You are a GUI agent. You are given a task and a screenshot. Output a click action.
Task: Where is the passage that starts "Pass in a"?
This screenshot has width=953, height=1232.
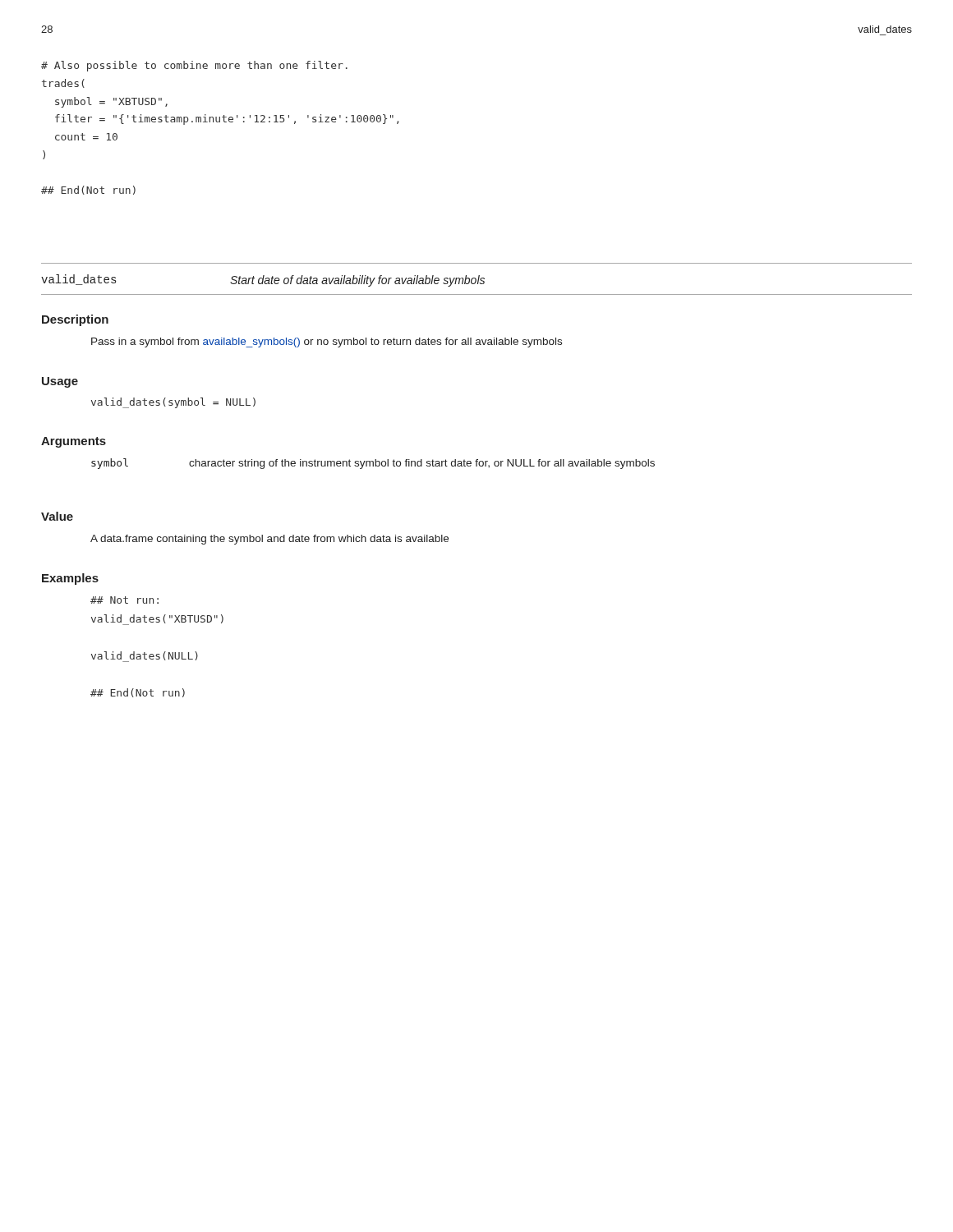coord(326,341)
